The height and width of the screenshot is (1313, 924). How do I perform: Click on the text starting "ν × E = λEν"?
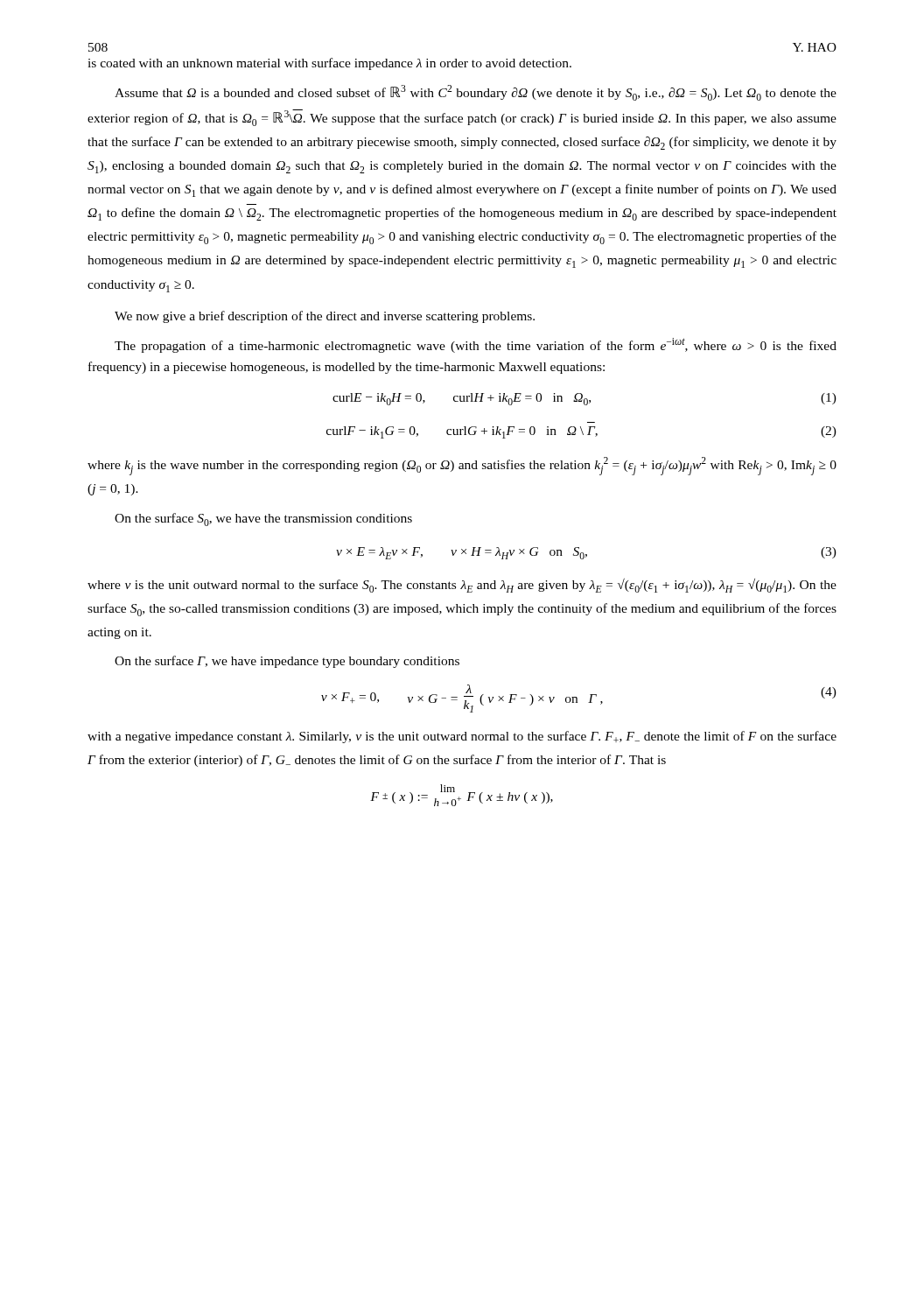pyautogui.click(x=462, y=553)
